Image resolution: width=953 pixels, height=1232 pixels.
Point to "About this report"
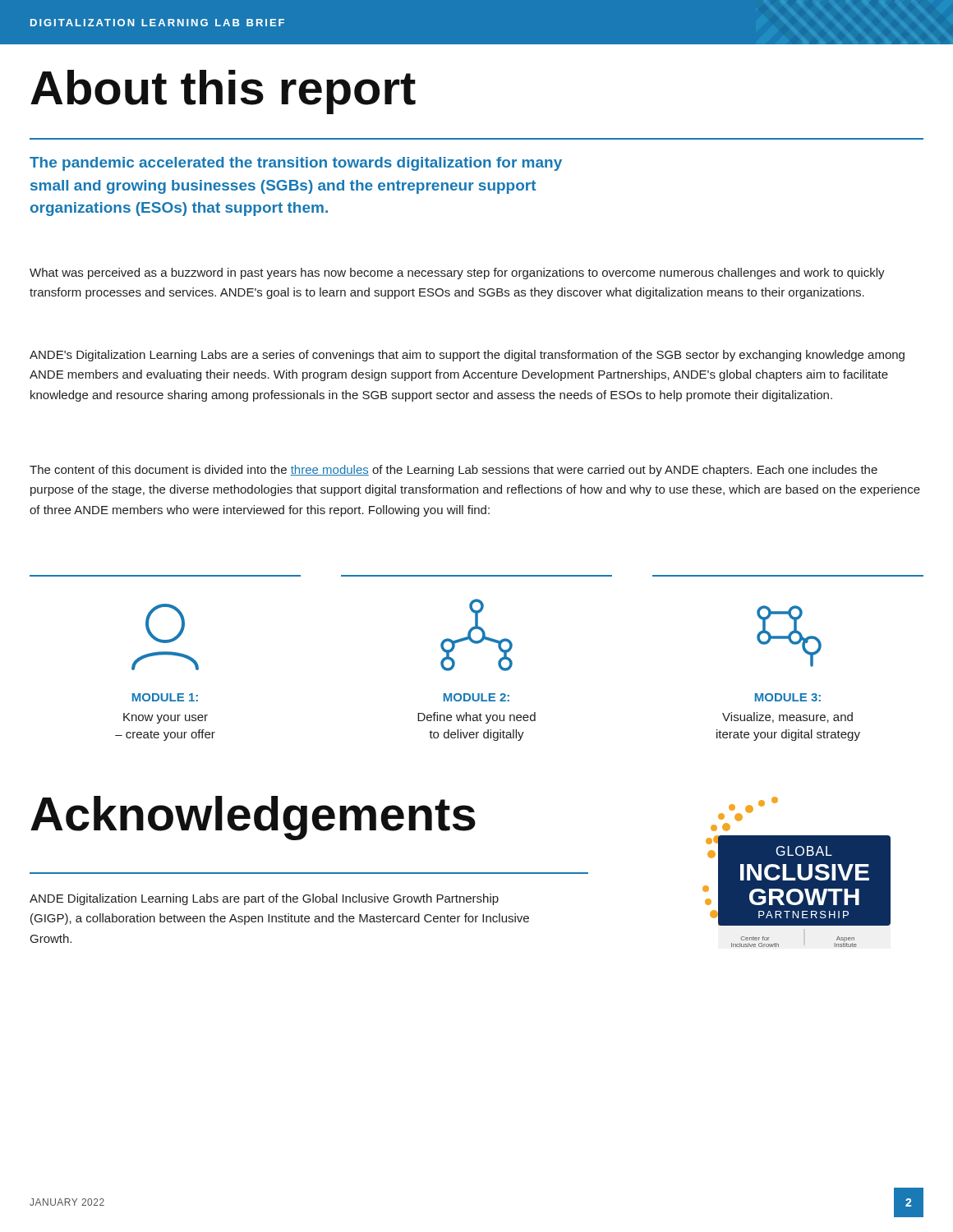tap(317, 88)
